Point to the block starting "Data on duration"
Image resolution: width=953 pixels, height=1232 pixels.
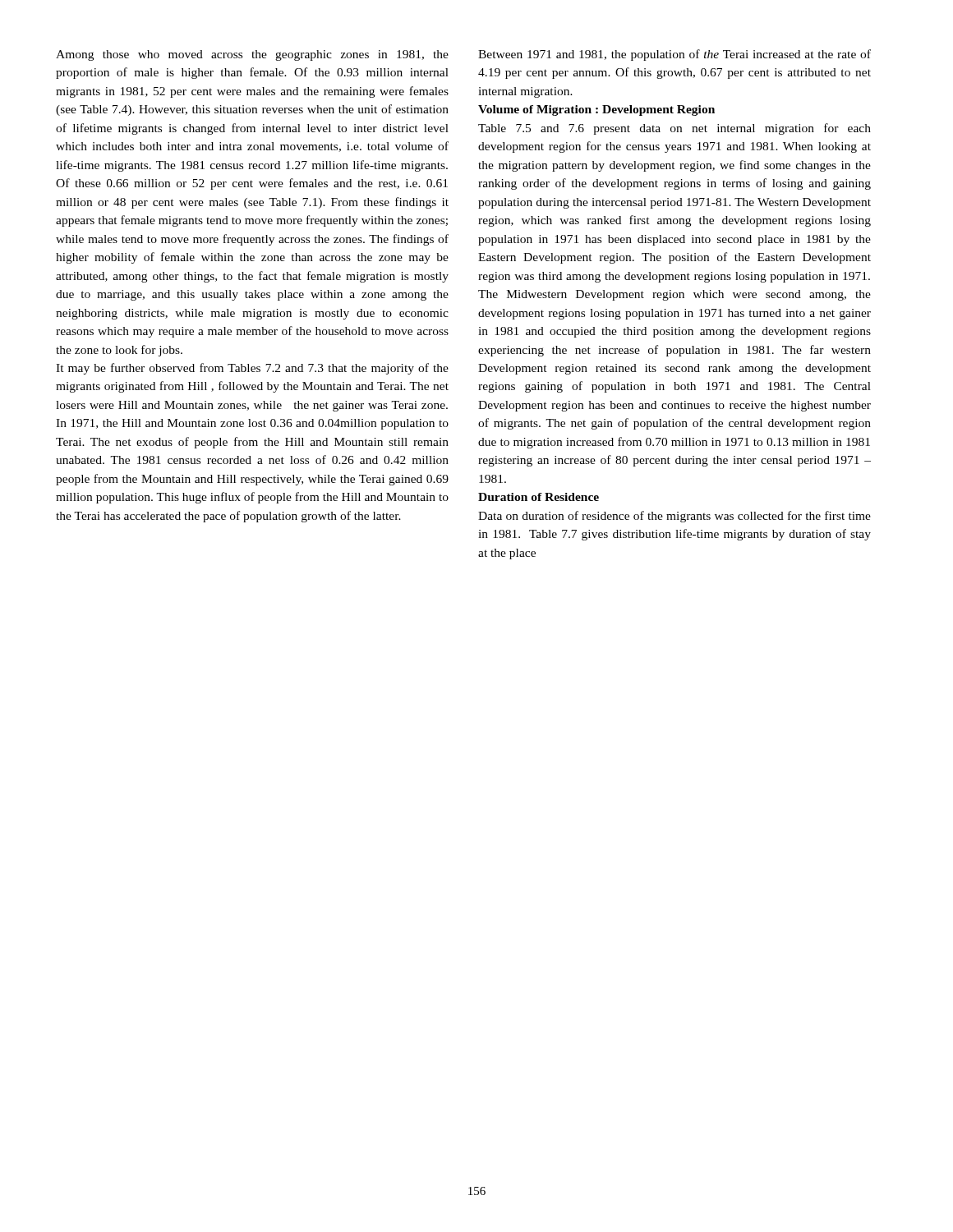[674, 534]
